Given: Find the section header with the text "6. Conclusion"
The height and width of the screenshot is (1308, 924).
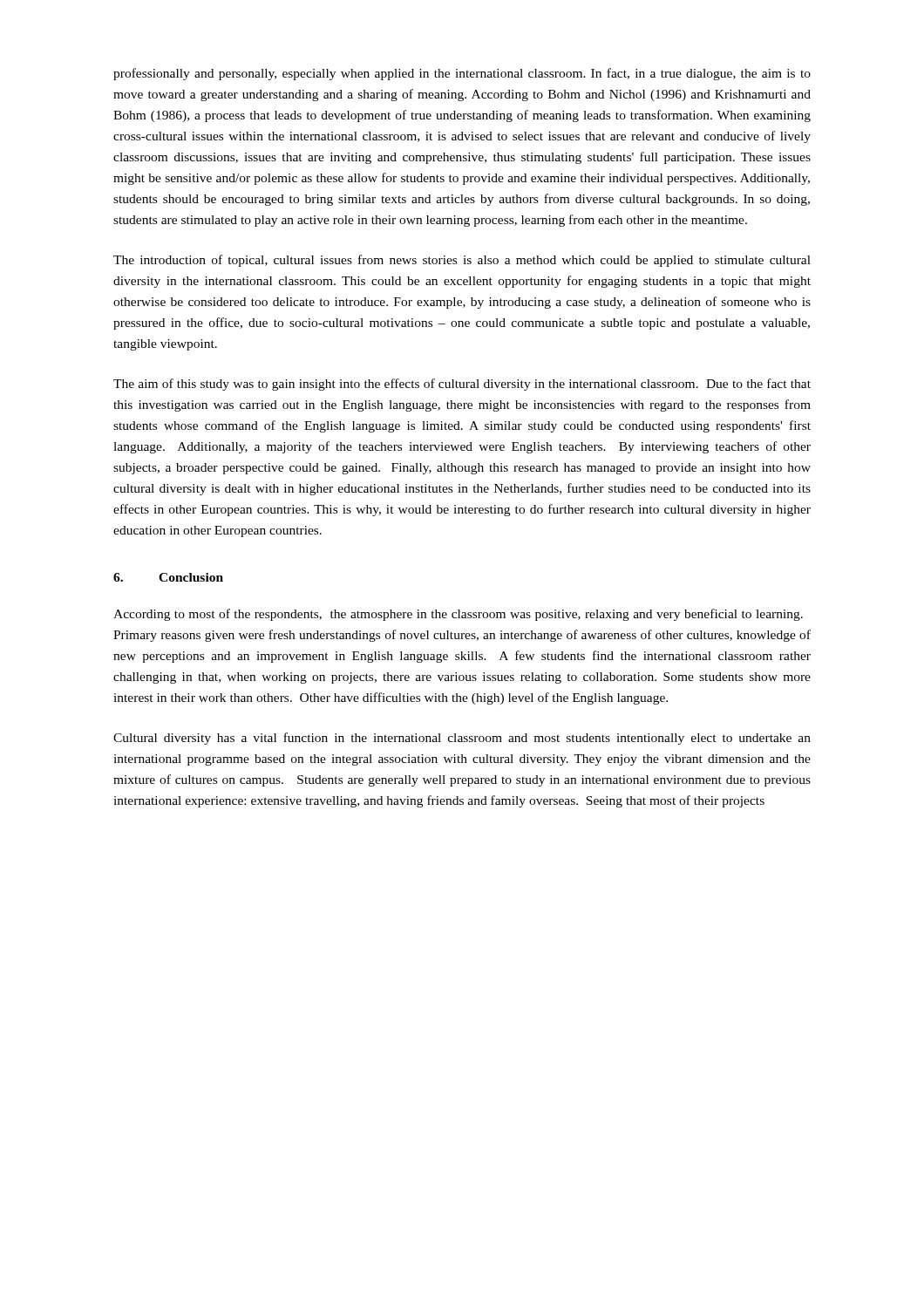Looking at the screenshot, I should 168,578.
